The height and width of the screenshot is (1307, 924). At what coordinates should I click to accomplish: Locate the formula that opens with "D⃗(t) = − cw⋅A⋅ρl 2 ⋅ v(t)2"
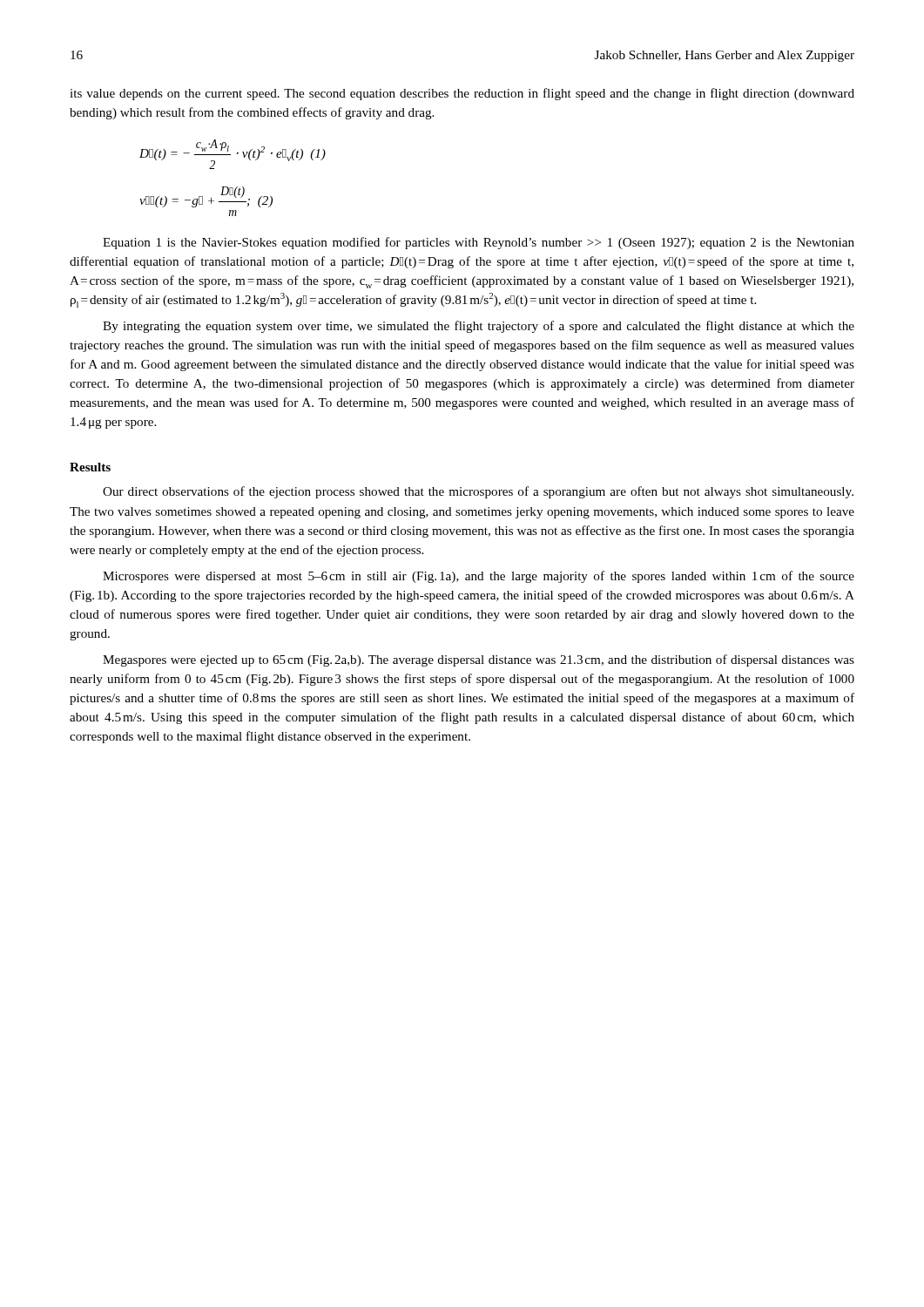233,154
